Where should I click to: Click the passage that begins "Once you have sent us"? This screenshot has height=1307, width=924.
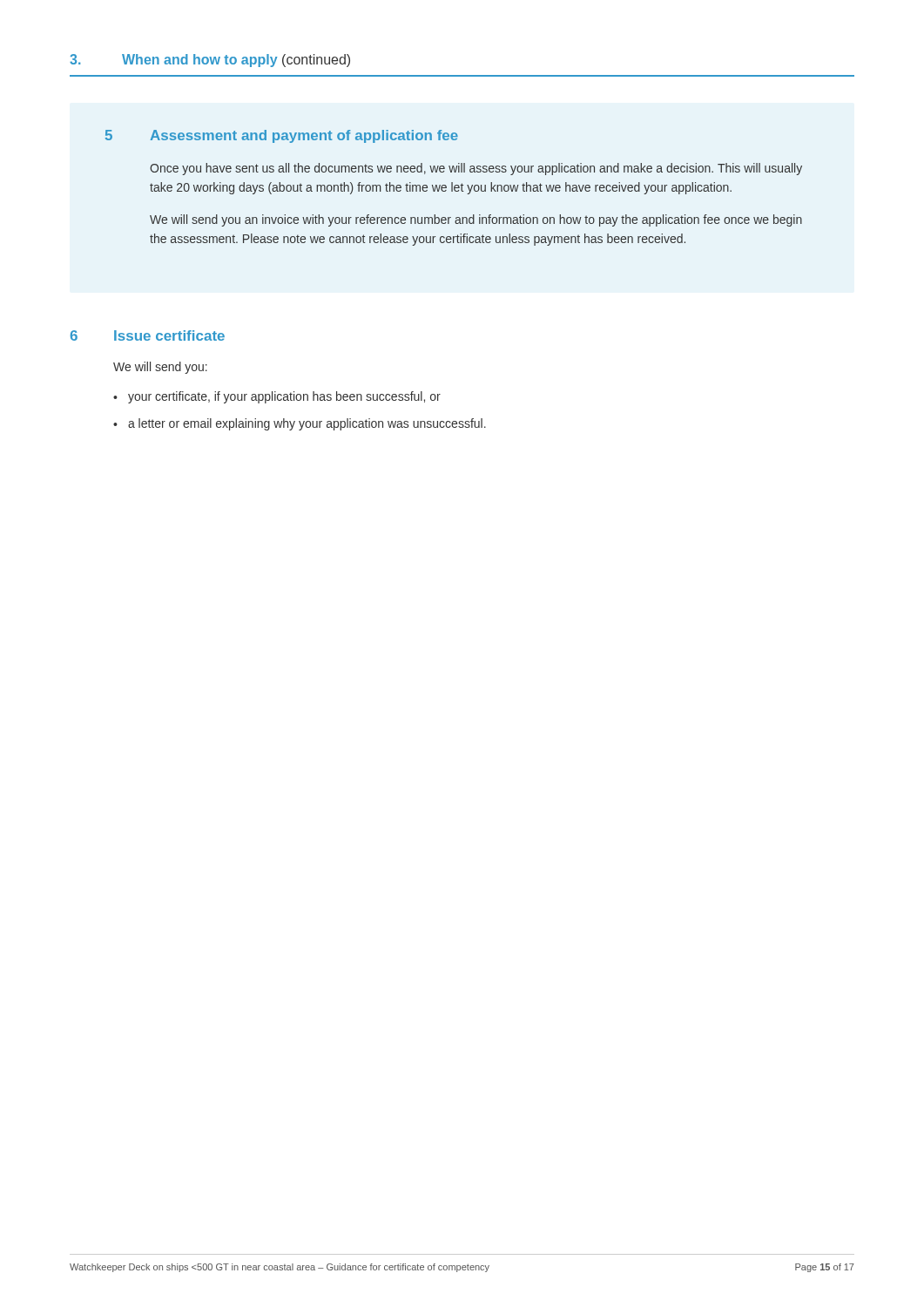pyautogui.click(x=485, y=204)
